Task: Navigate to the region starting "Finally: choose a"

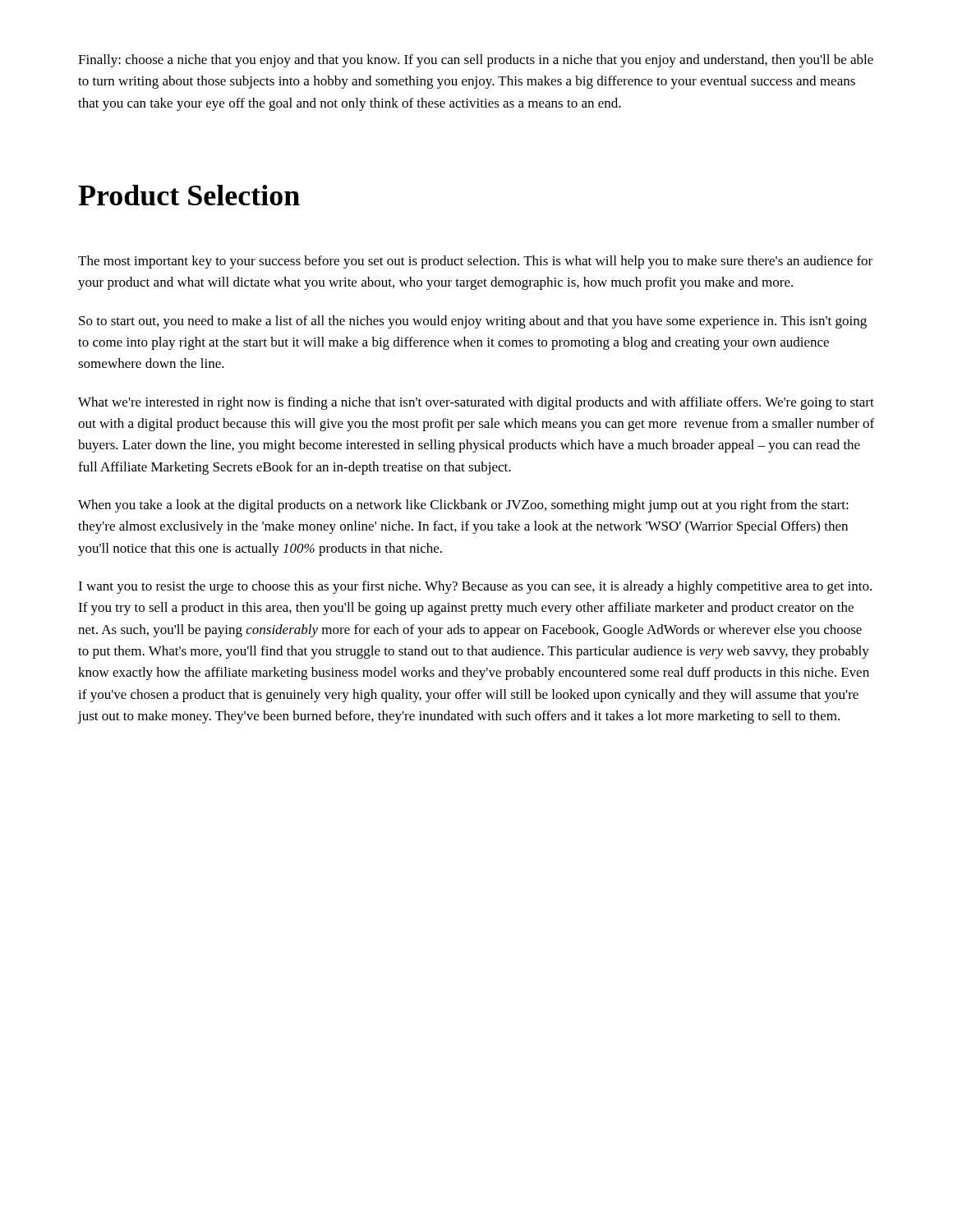Action: (x=476, y=81)
